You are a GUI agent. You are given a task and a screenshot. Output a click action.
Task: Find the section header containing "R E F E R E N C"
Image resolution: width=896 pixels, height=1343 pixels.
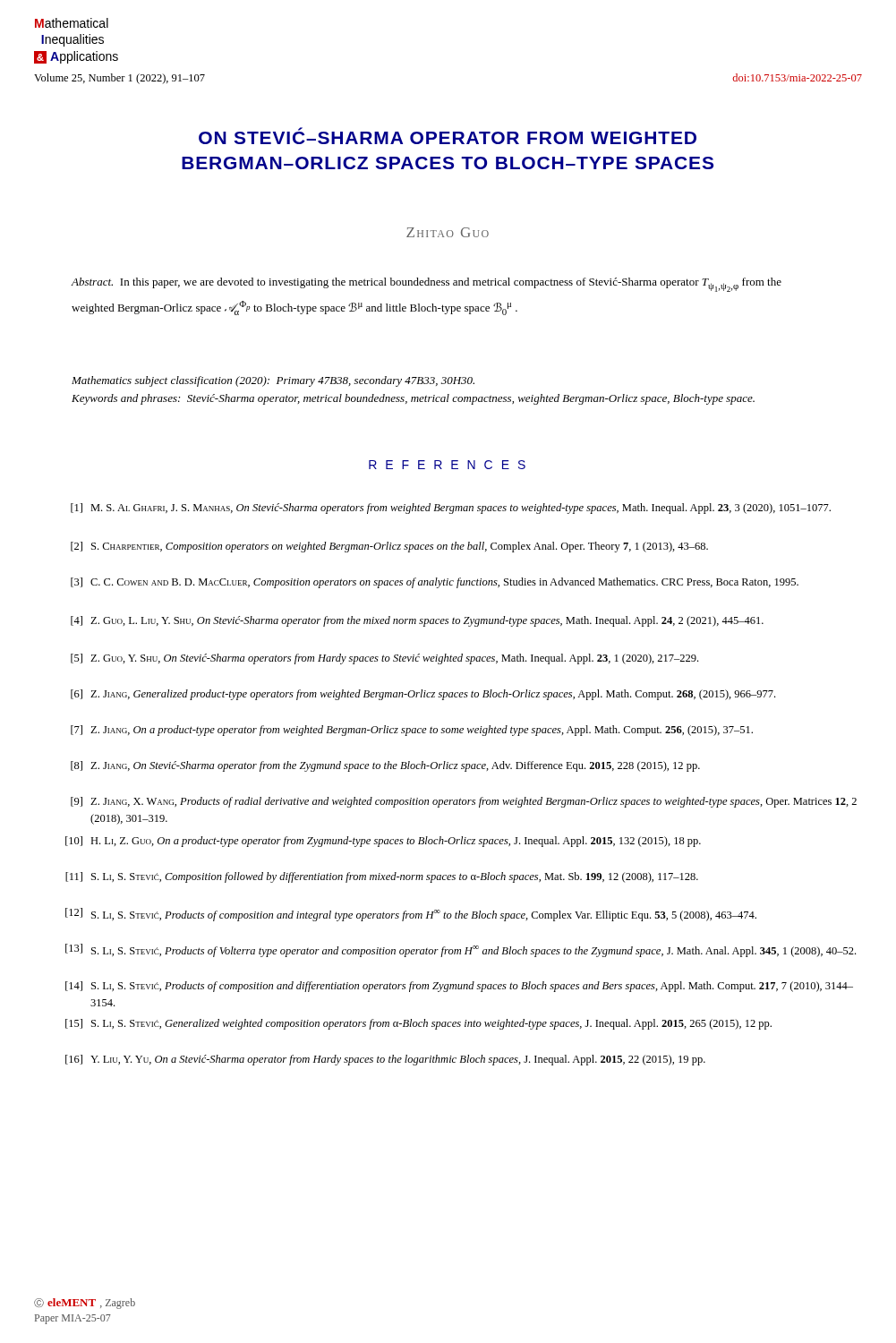click(x=448, y=465)
